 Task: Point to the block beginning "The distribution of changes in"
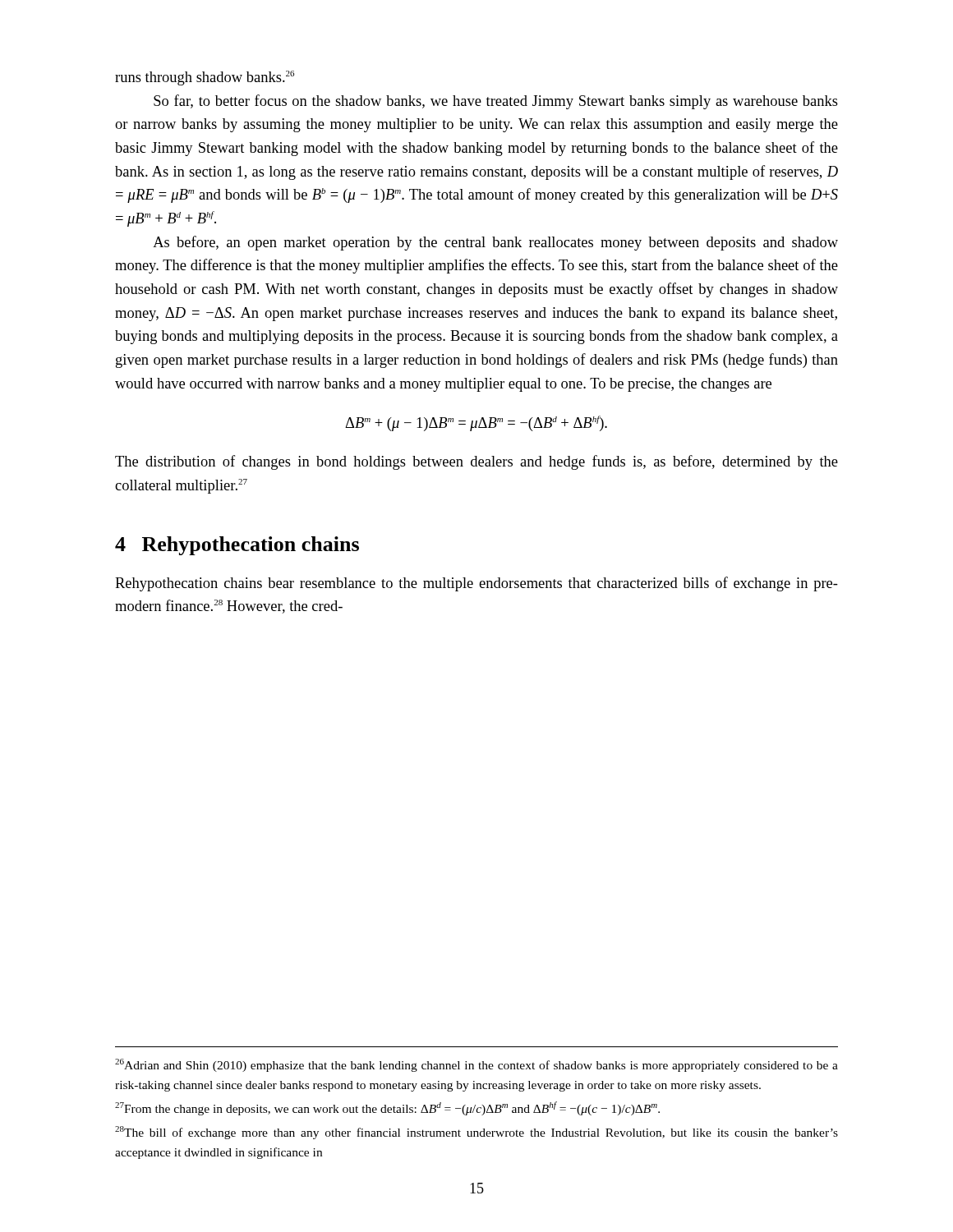click(x=476, y=474)
